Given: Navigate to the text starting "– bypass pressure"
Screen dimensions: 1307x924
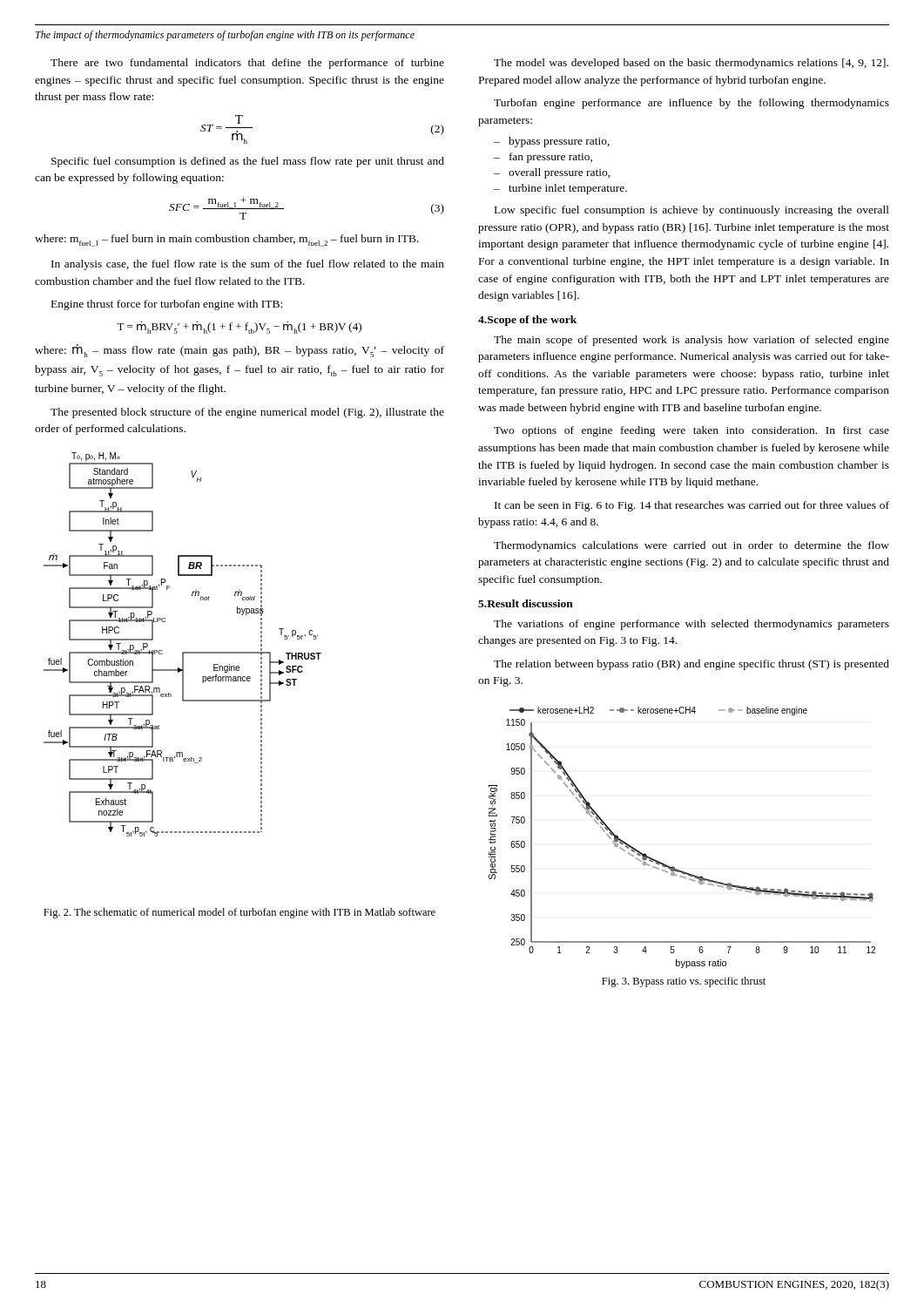Looking at the screenshot, I should point(552,141).
